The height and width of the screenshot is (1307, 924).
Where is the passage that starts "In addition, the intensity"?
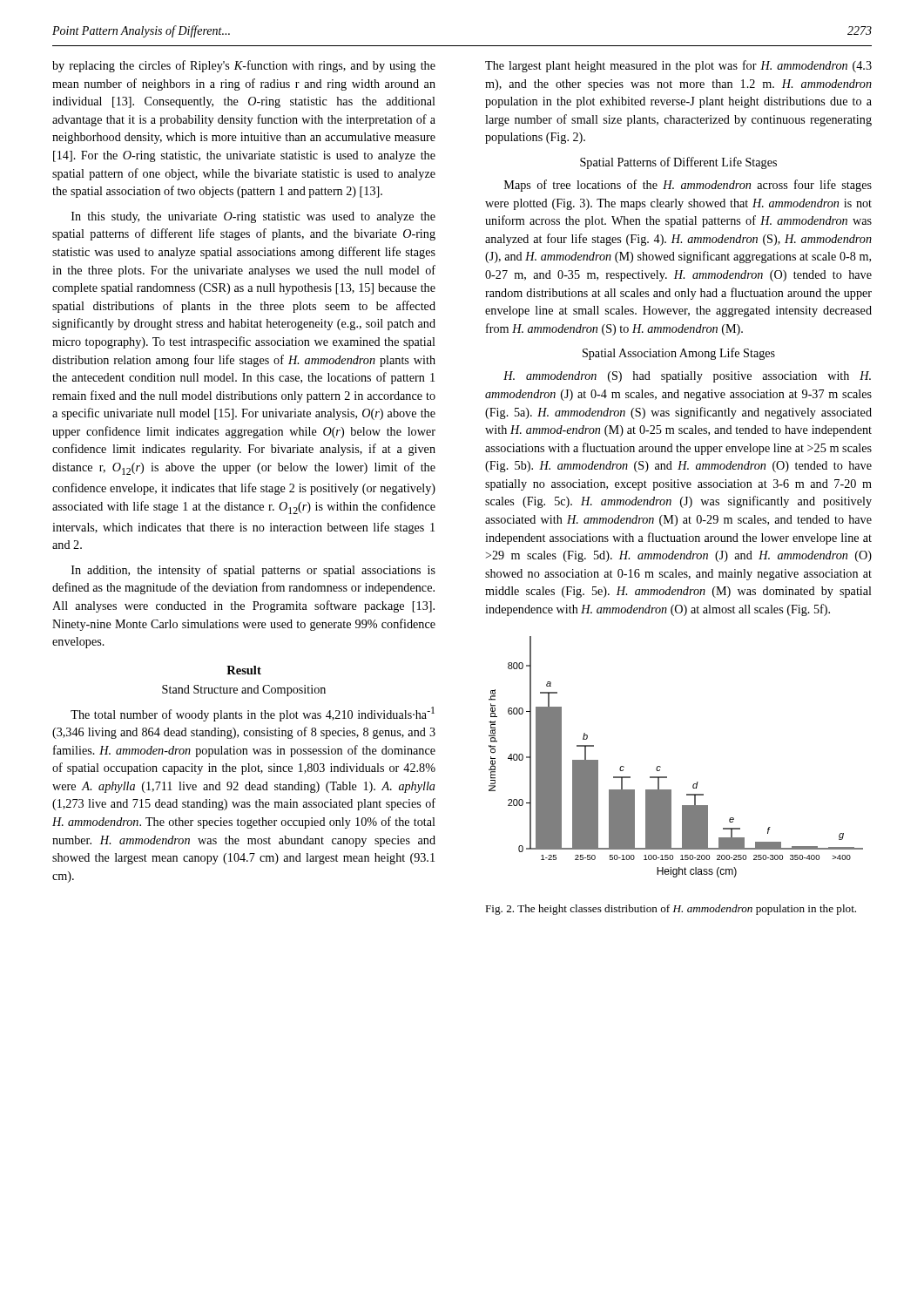[244, 606]
